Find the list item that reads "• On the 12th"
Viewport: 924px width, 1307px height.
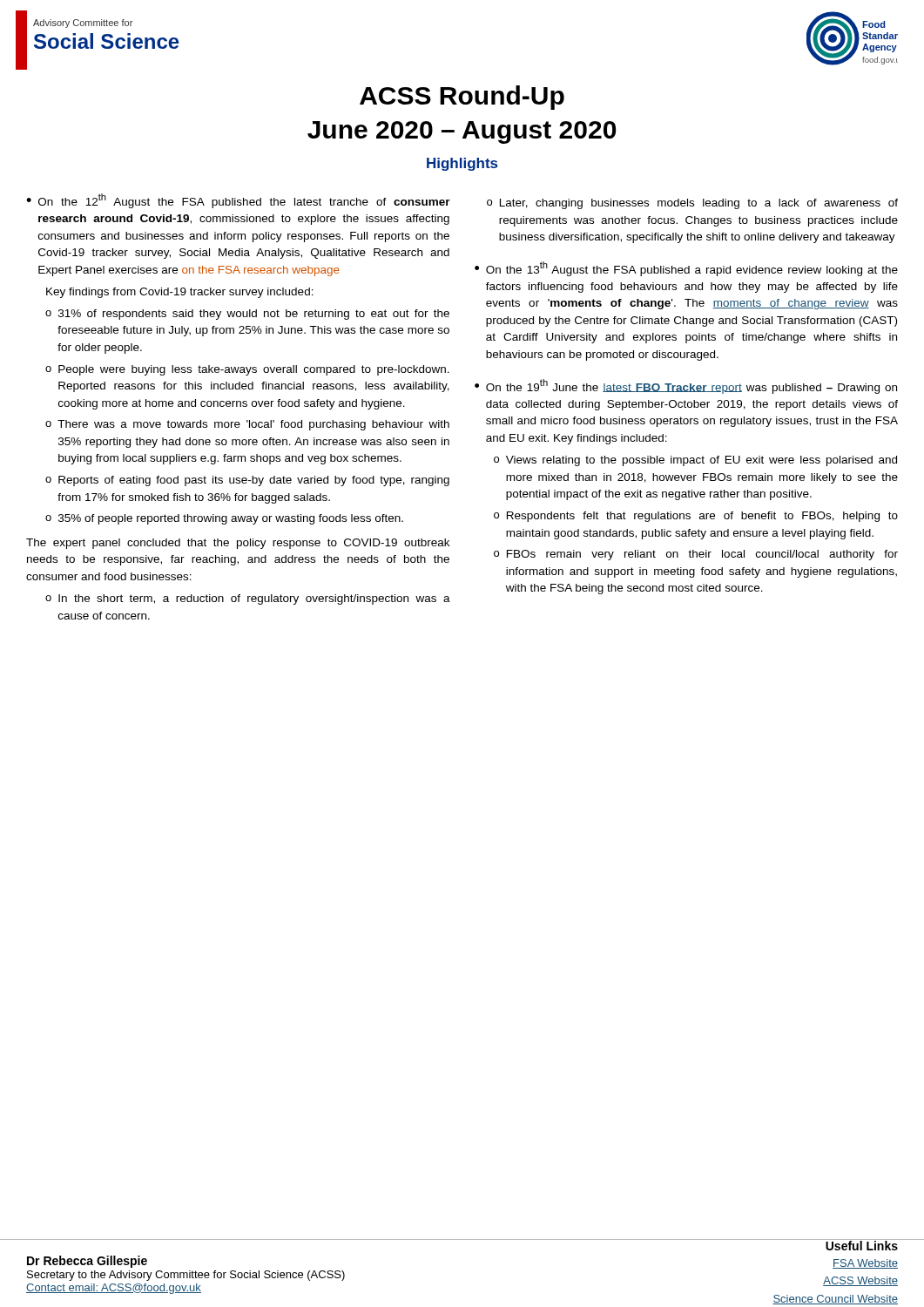coord(238,234)
